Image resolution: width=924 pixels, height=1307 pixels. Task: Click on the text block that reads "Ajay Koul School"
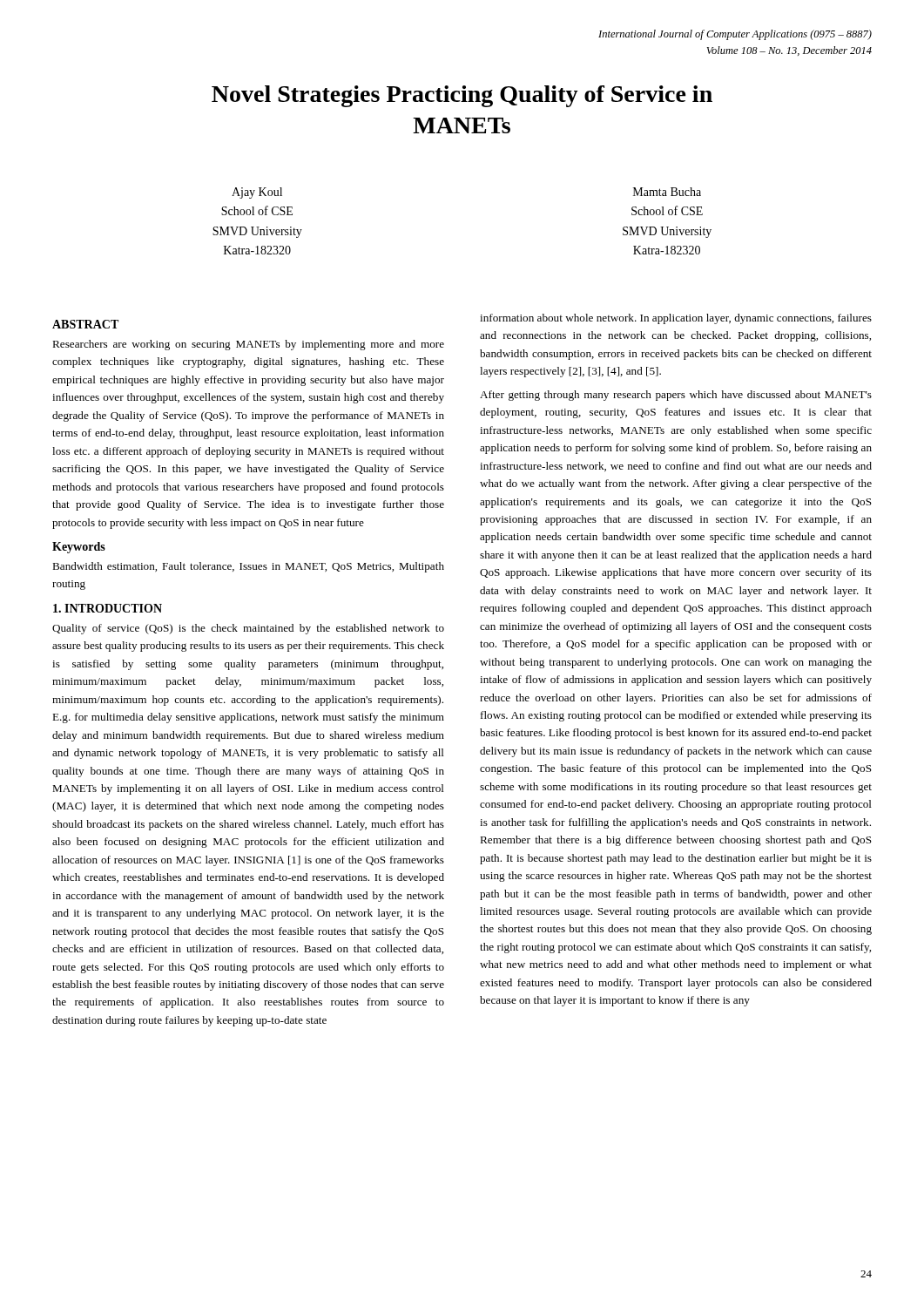pyautogui.click(x=257, y=221)
